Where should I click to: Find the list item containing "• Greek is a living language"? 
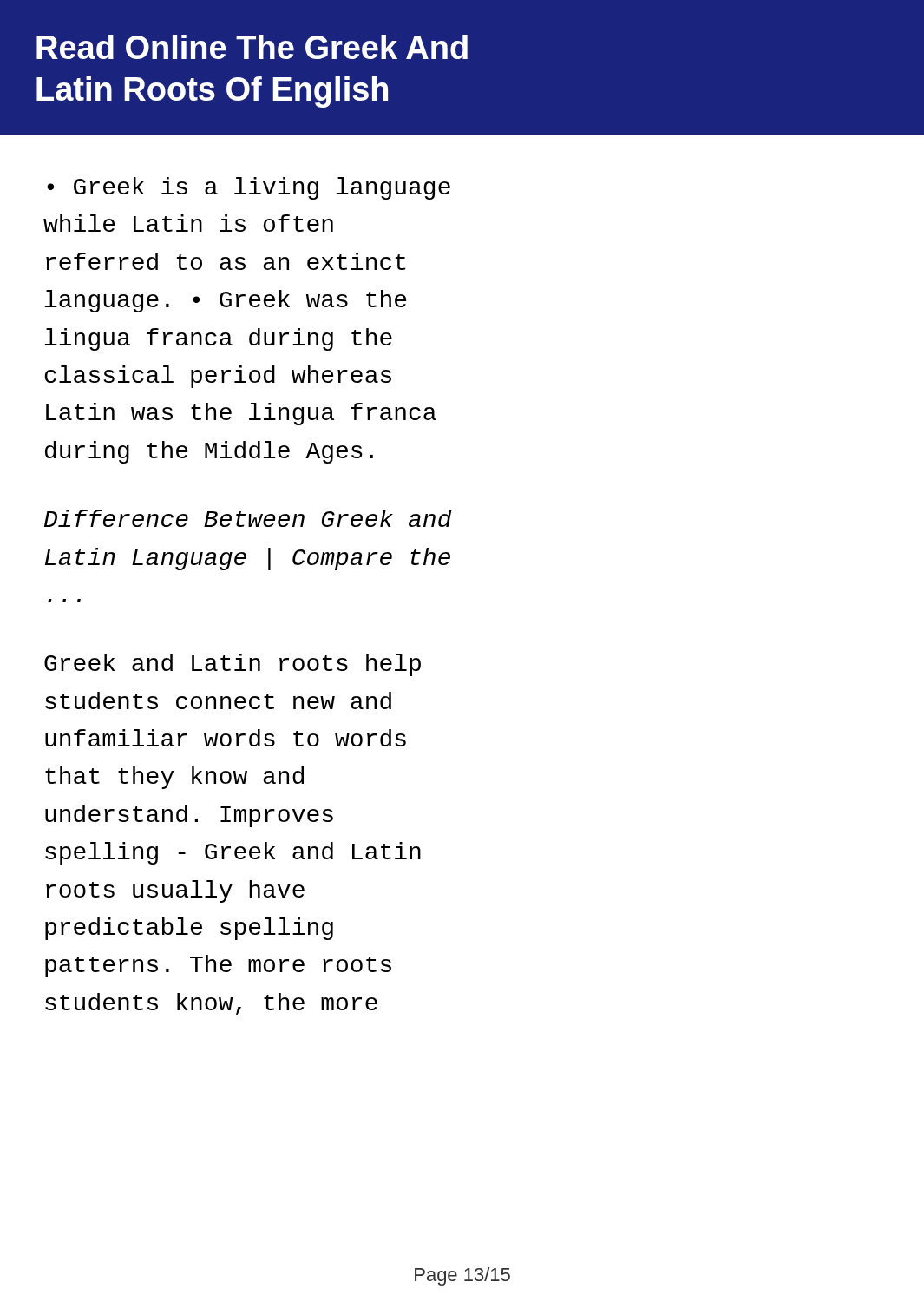tap(247, 320)
